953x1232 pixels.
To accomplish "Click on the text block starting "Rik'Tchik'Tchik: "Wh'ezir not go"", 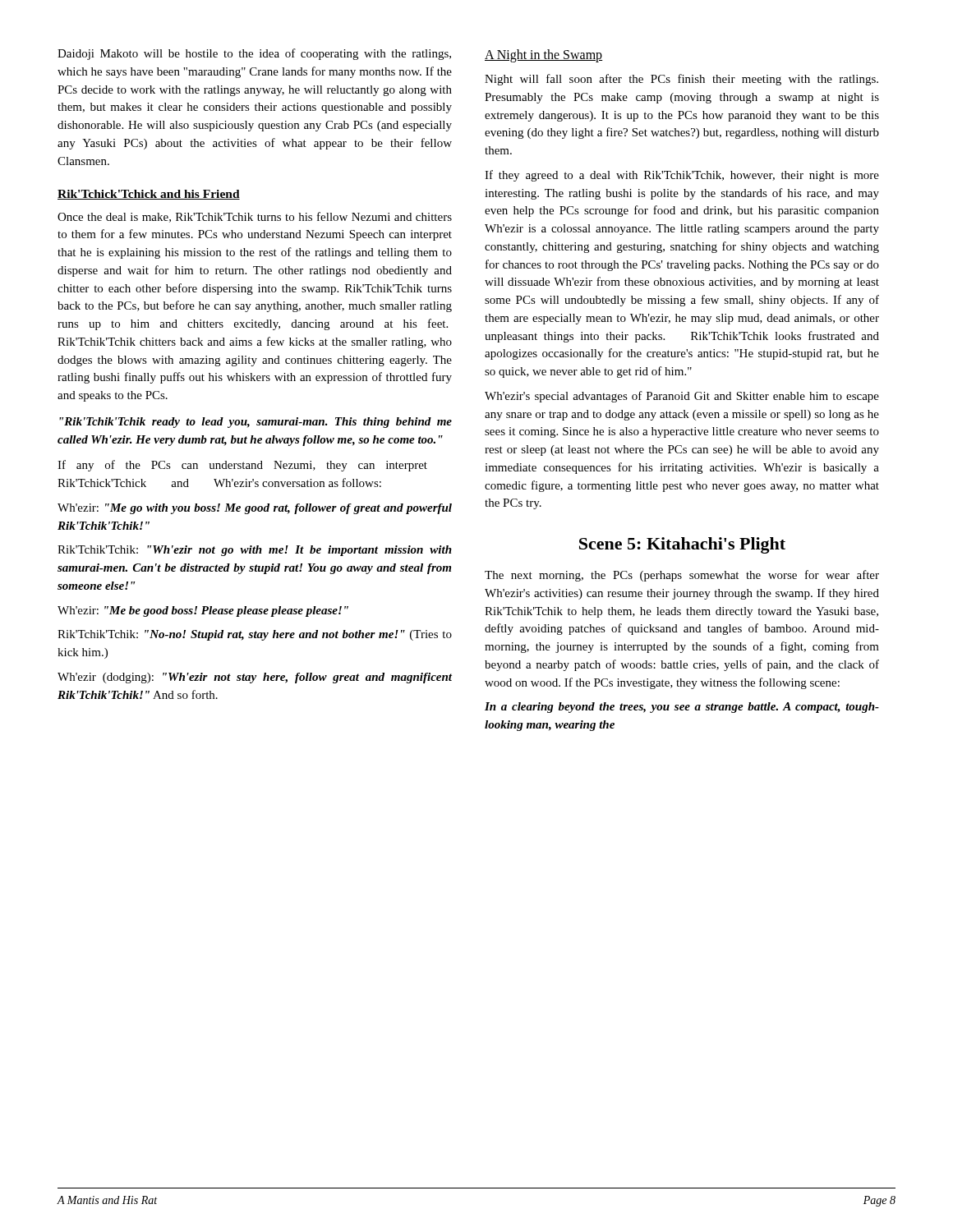I will 255,568.
